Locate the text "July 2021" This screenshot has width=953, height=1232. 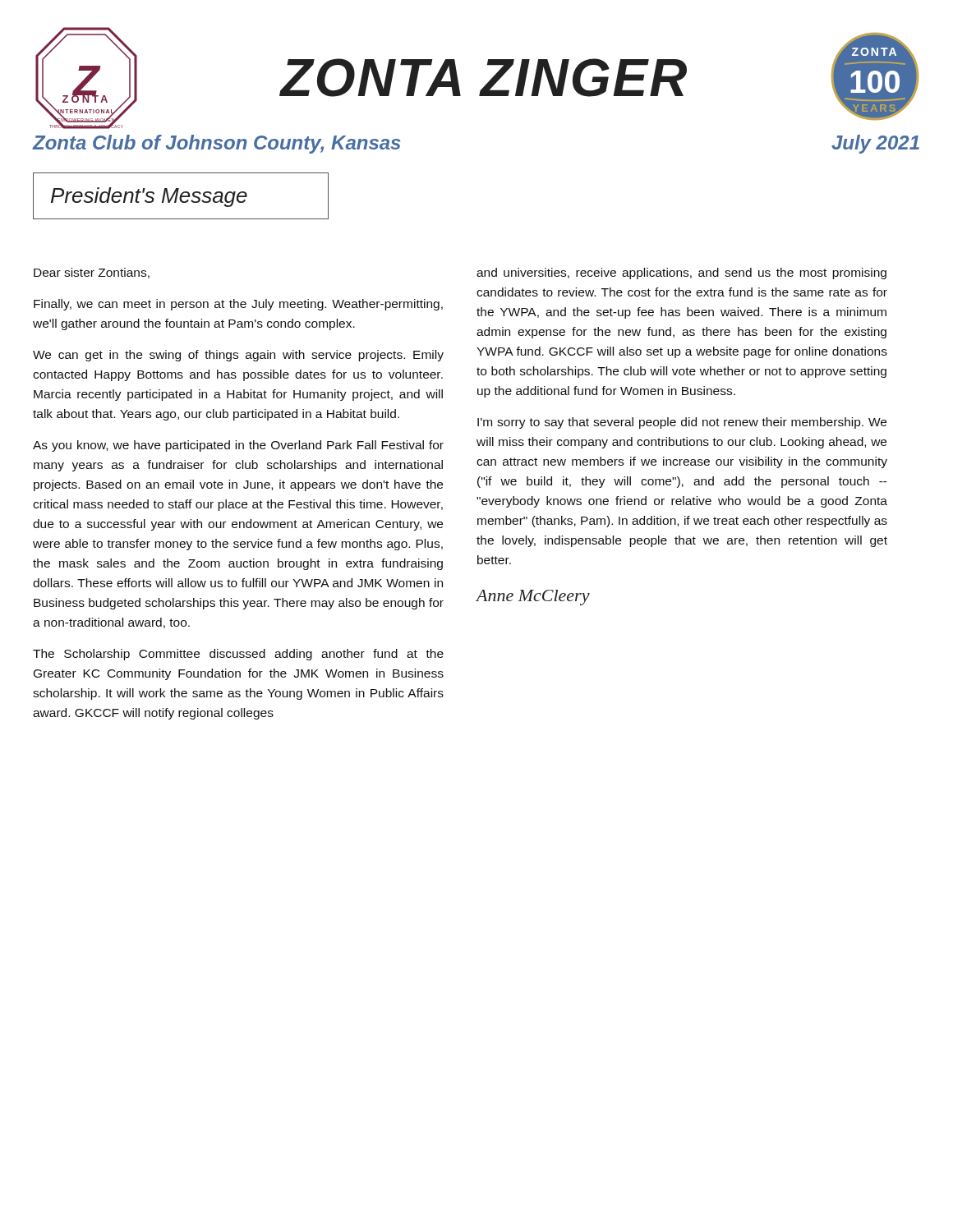coord(876,143)
